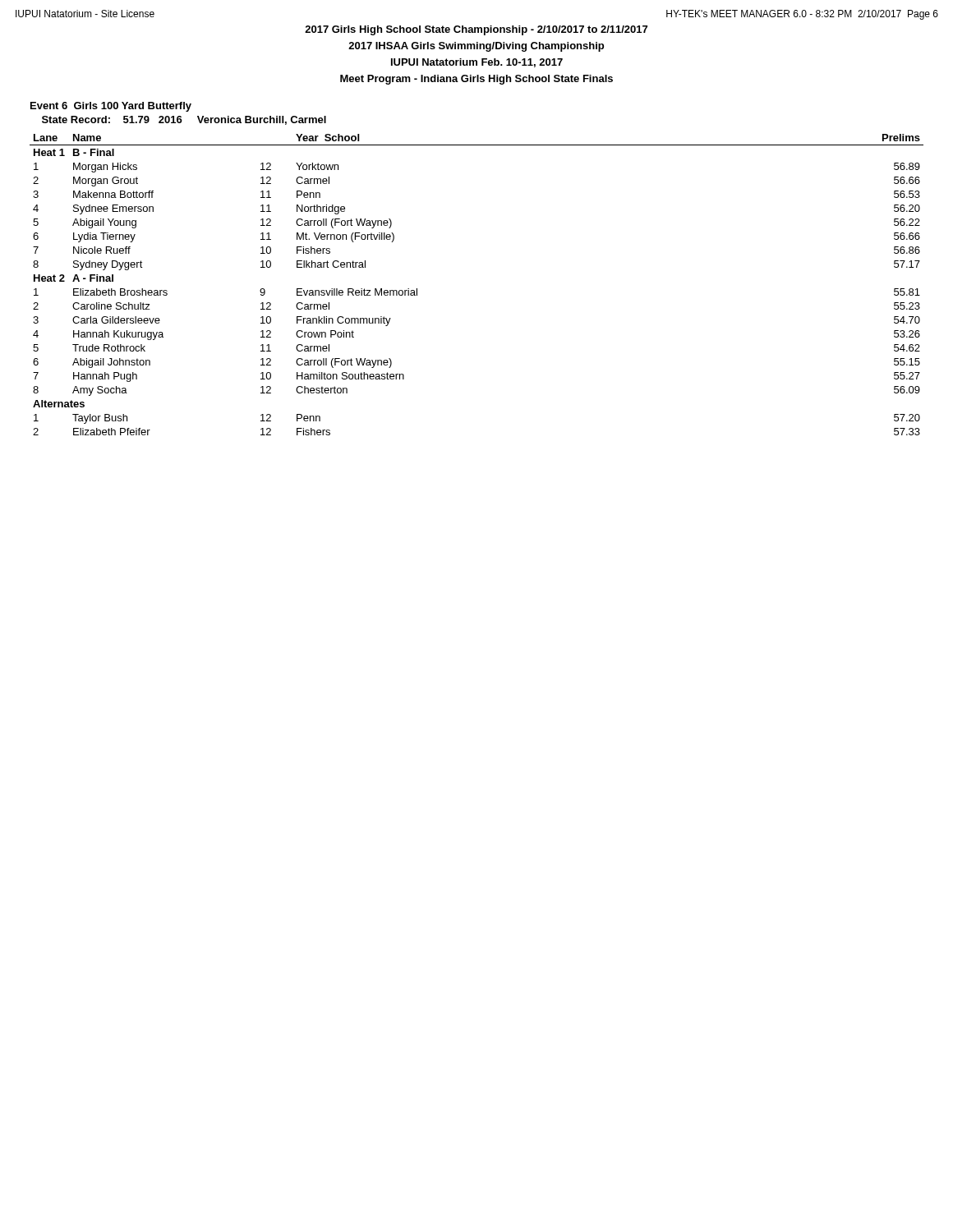Find the table that mentions "Elkhart Central"
The image size is (953, 1232).
coord(476,284)
